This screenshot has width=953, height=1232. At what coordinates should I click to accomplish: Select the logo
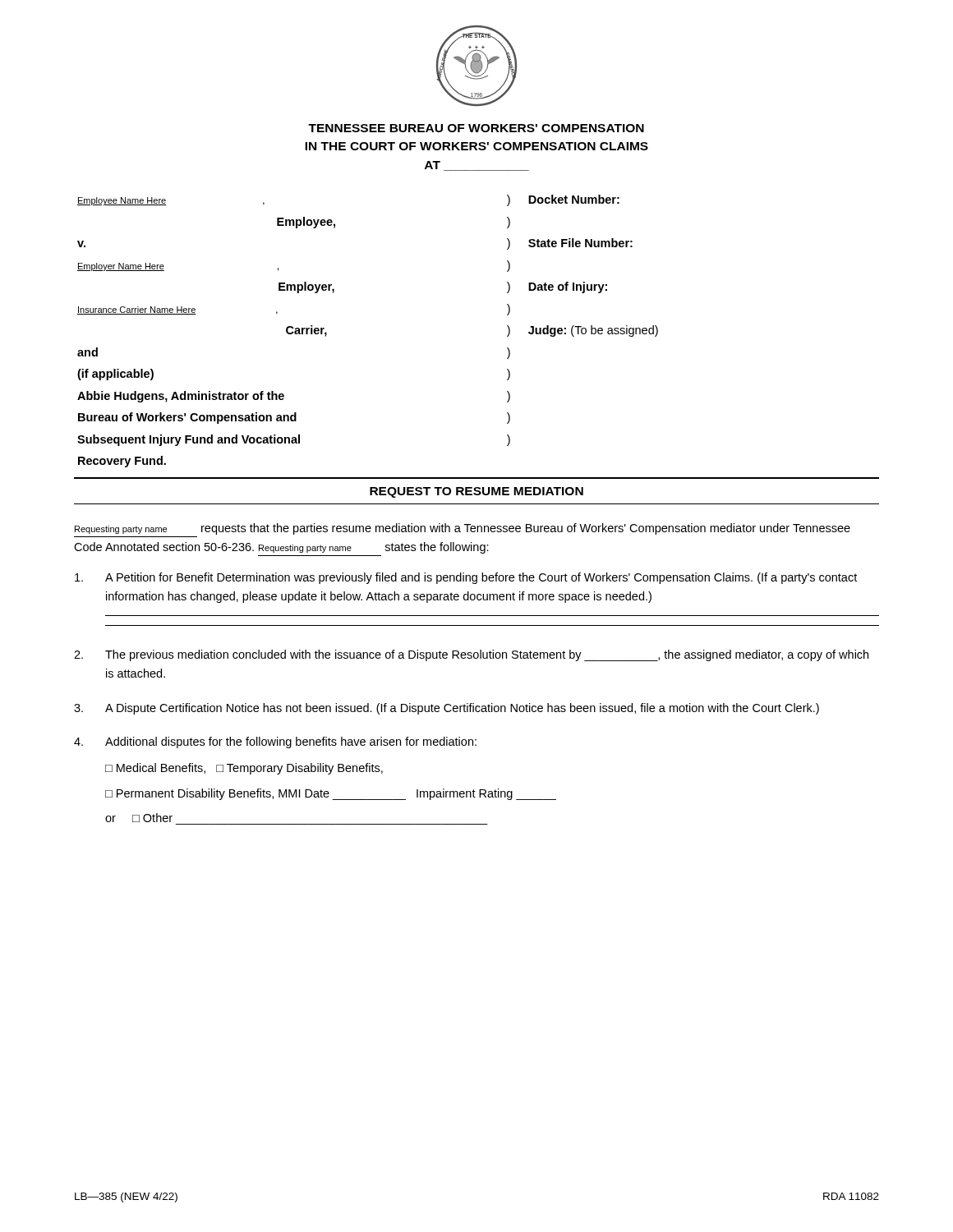point(476,67)
